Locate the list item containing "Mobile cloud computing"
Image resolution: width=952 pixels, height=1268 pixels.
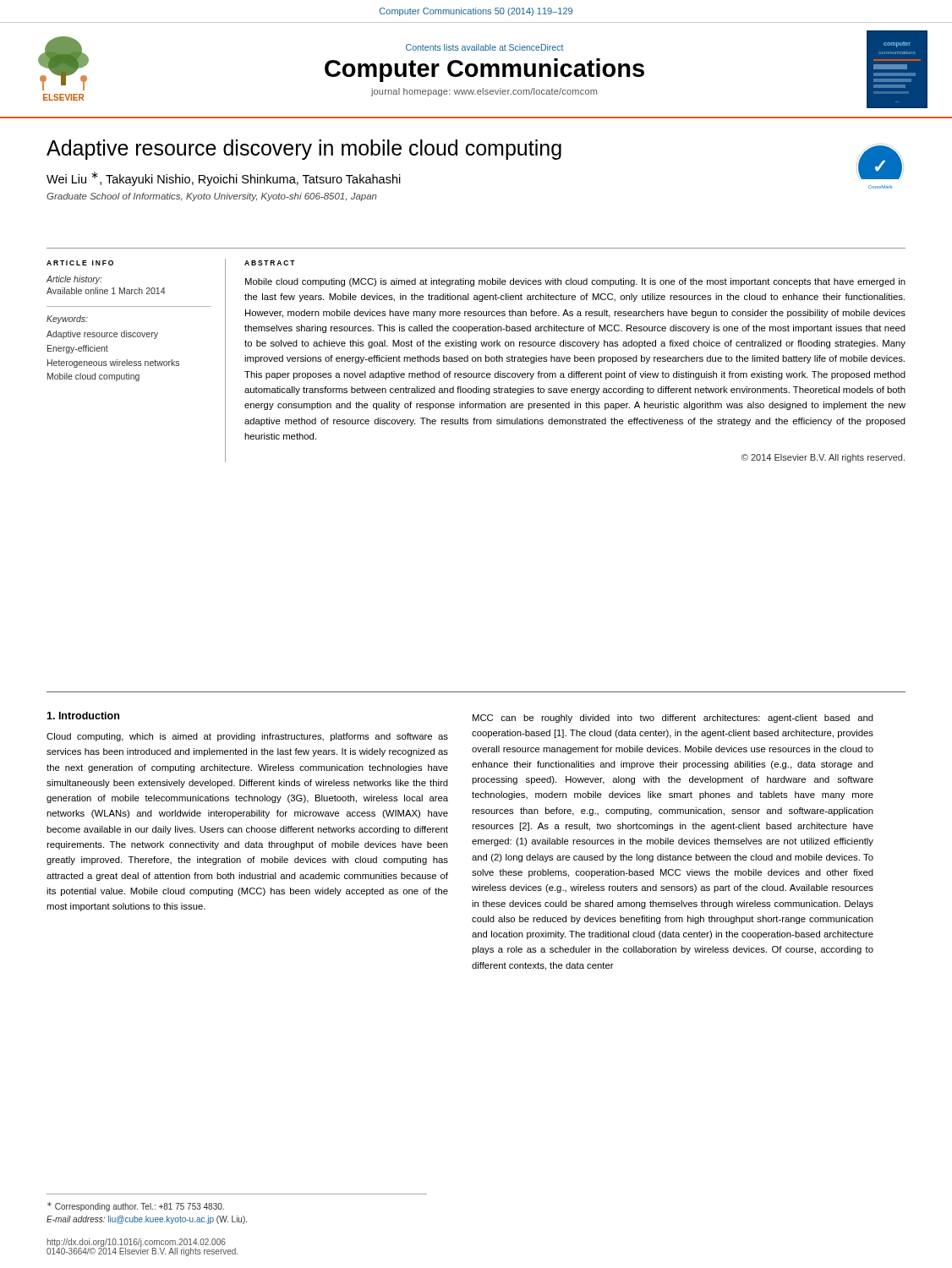point(93,376)
